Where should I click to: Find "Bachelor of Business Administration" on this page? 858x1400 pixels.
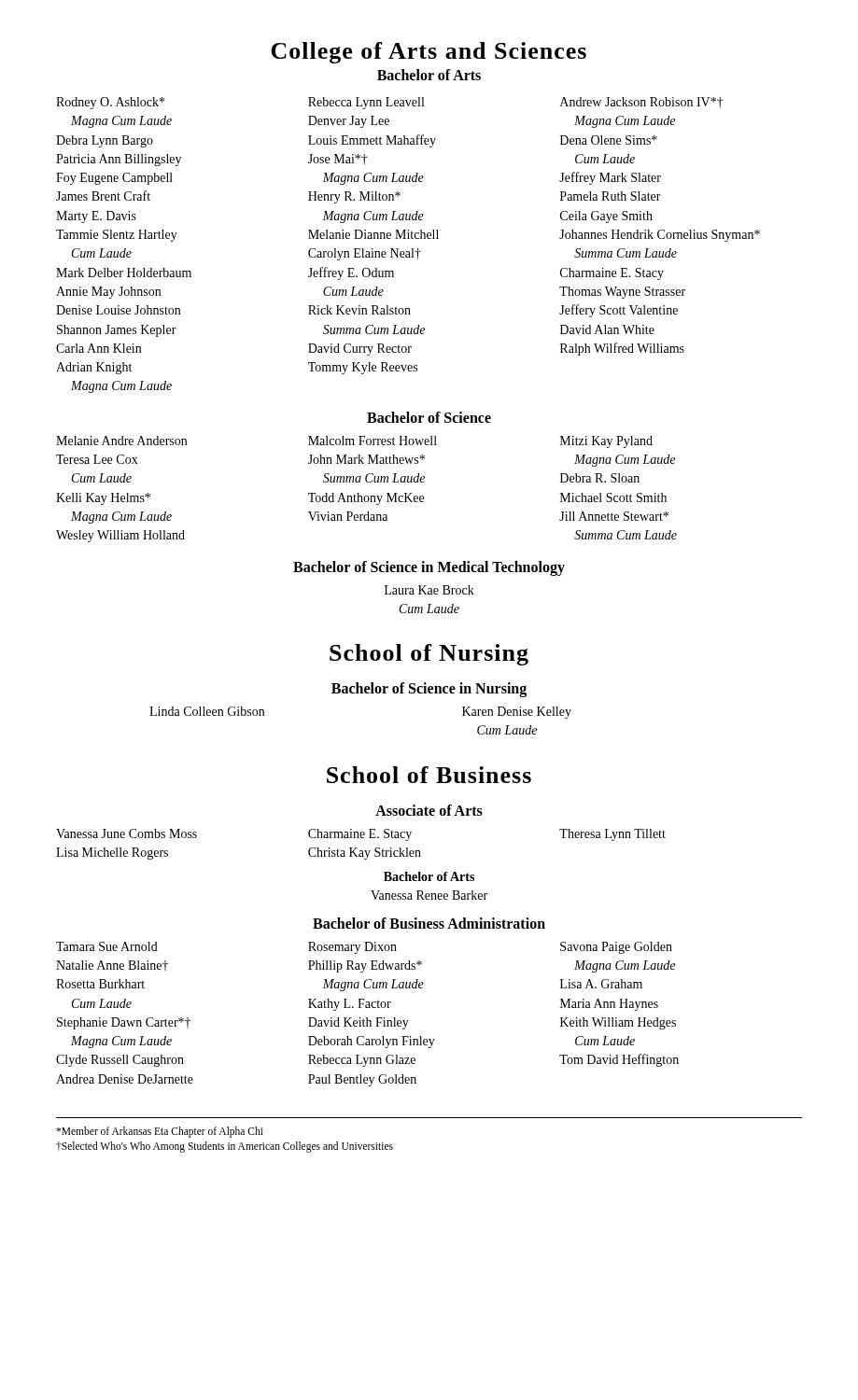[429, 923]
